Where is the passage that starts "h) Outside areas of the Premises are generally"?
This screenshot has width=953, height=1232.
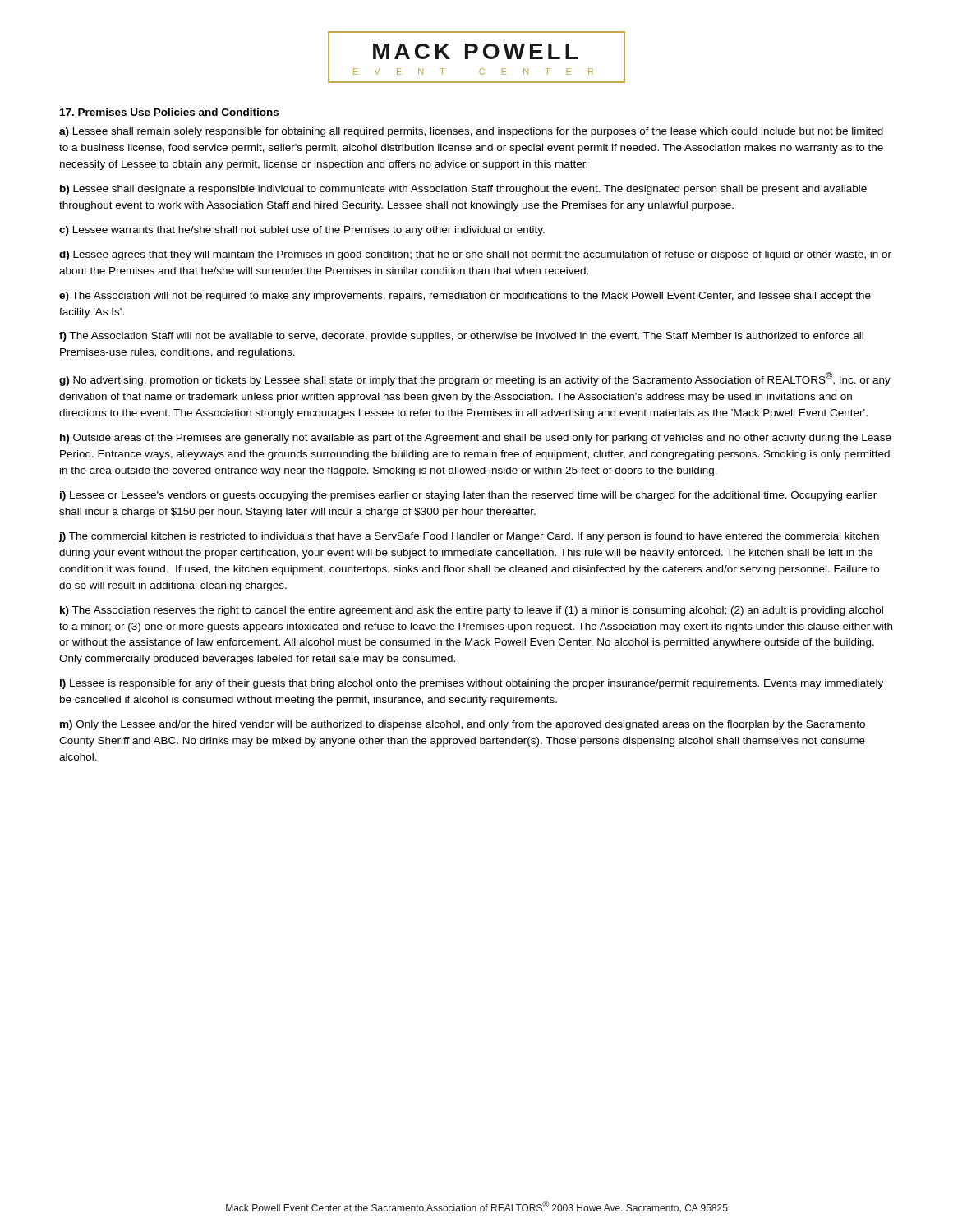pos(475,454)
